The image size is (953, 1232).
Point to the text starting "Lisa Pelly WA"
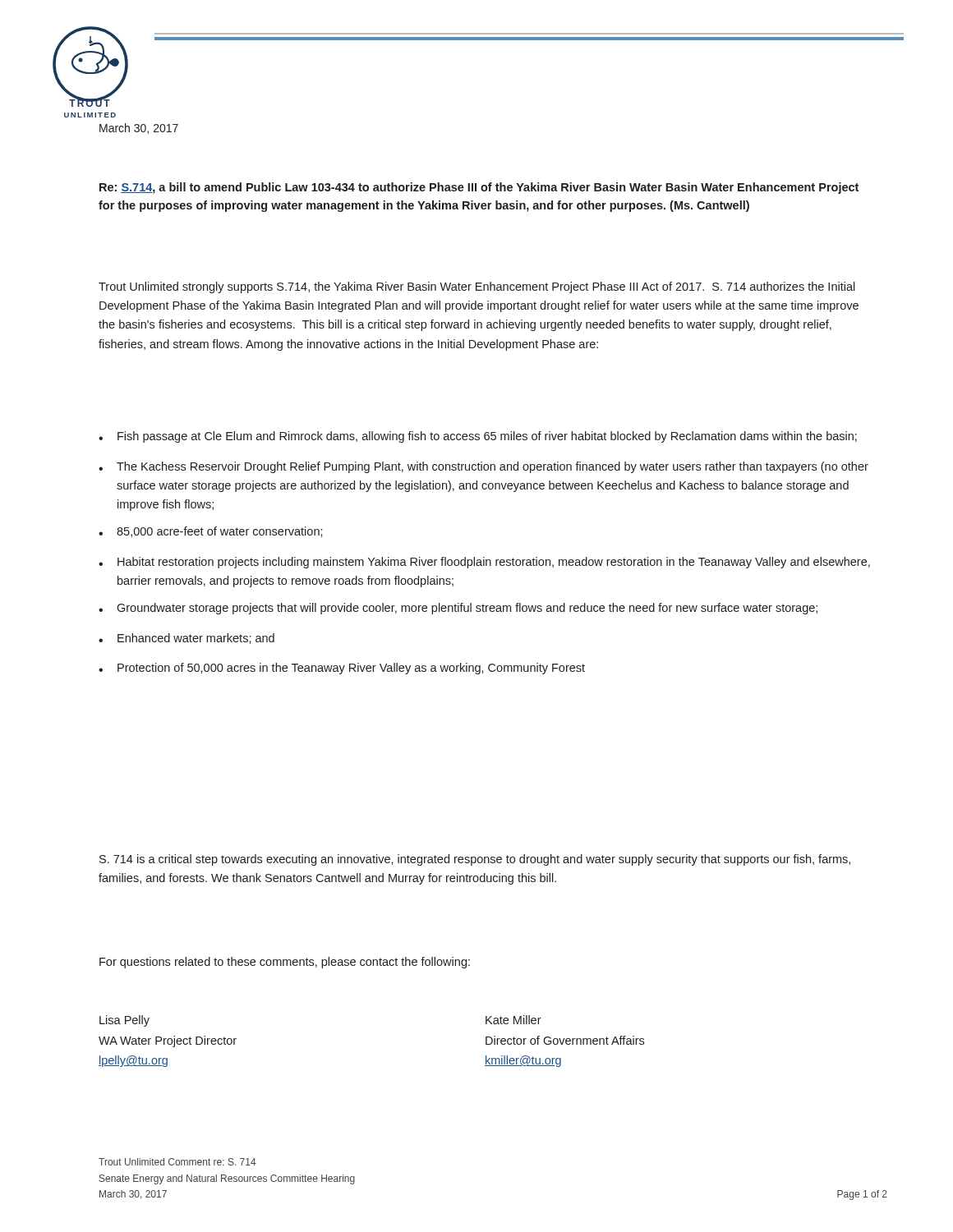pyautogui.click(x=168, y=1040)
